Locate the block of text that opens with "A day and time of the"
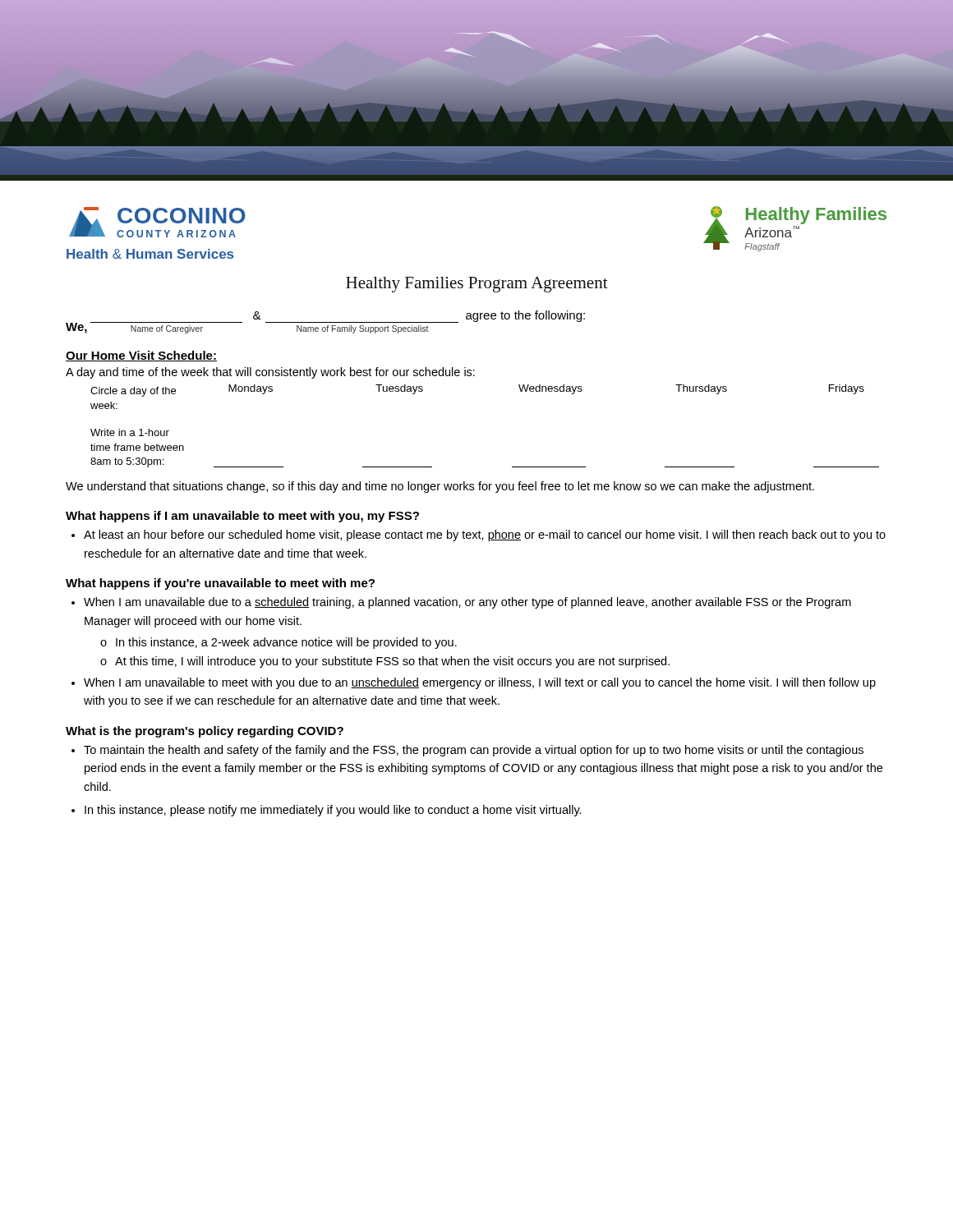This screenshot has height=1232, width=953. pyautogui.click(x=271, y=372)
